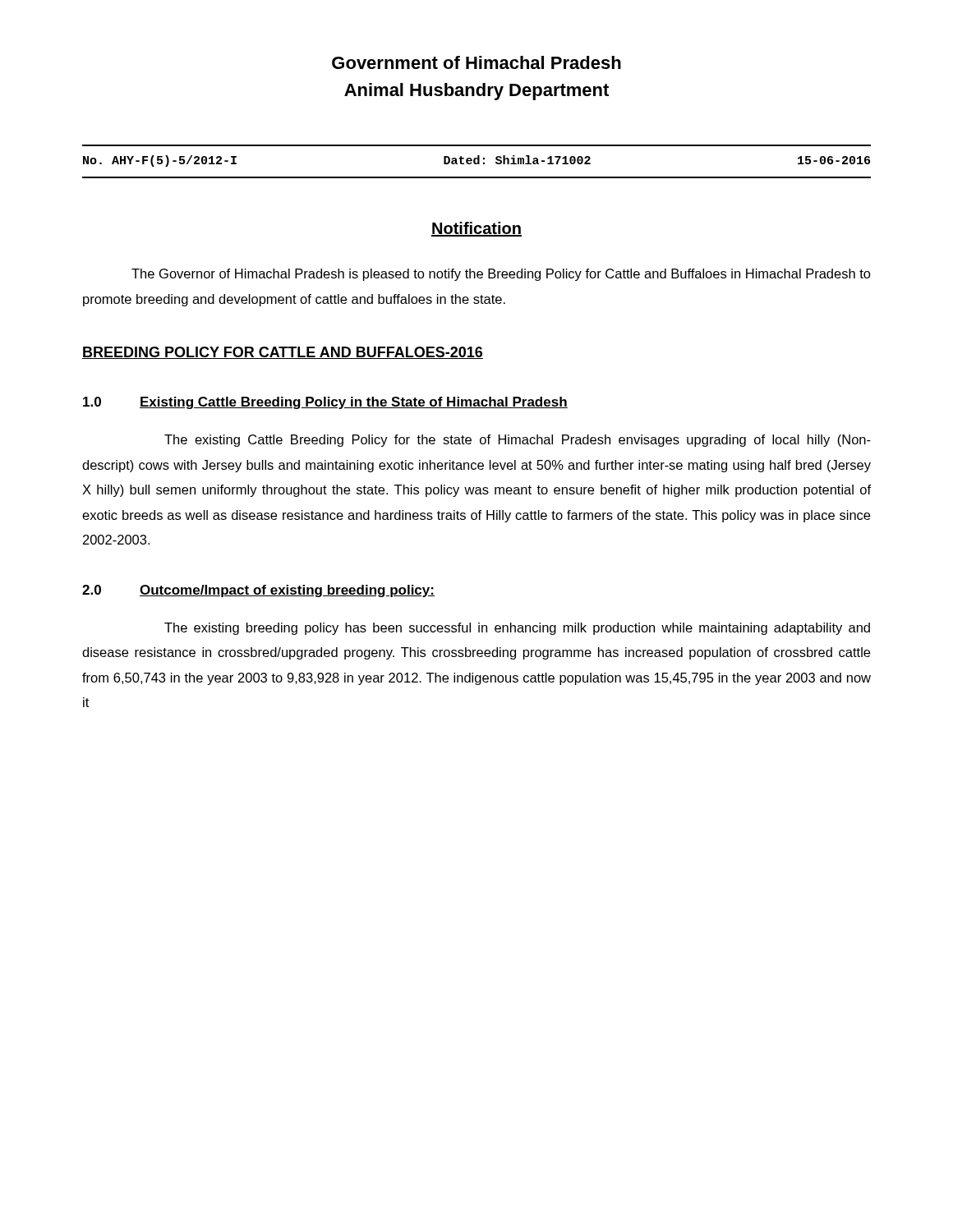This screenshot has width=953, height=1232.
Task: Find the element starting "BREEDING POLICY FOR CATTLE AND"
Action: tap(283, 352)
